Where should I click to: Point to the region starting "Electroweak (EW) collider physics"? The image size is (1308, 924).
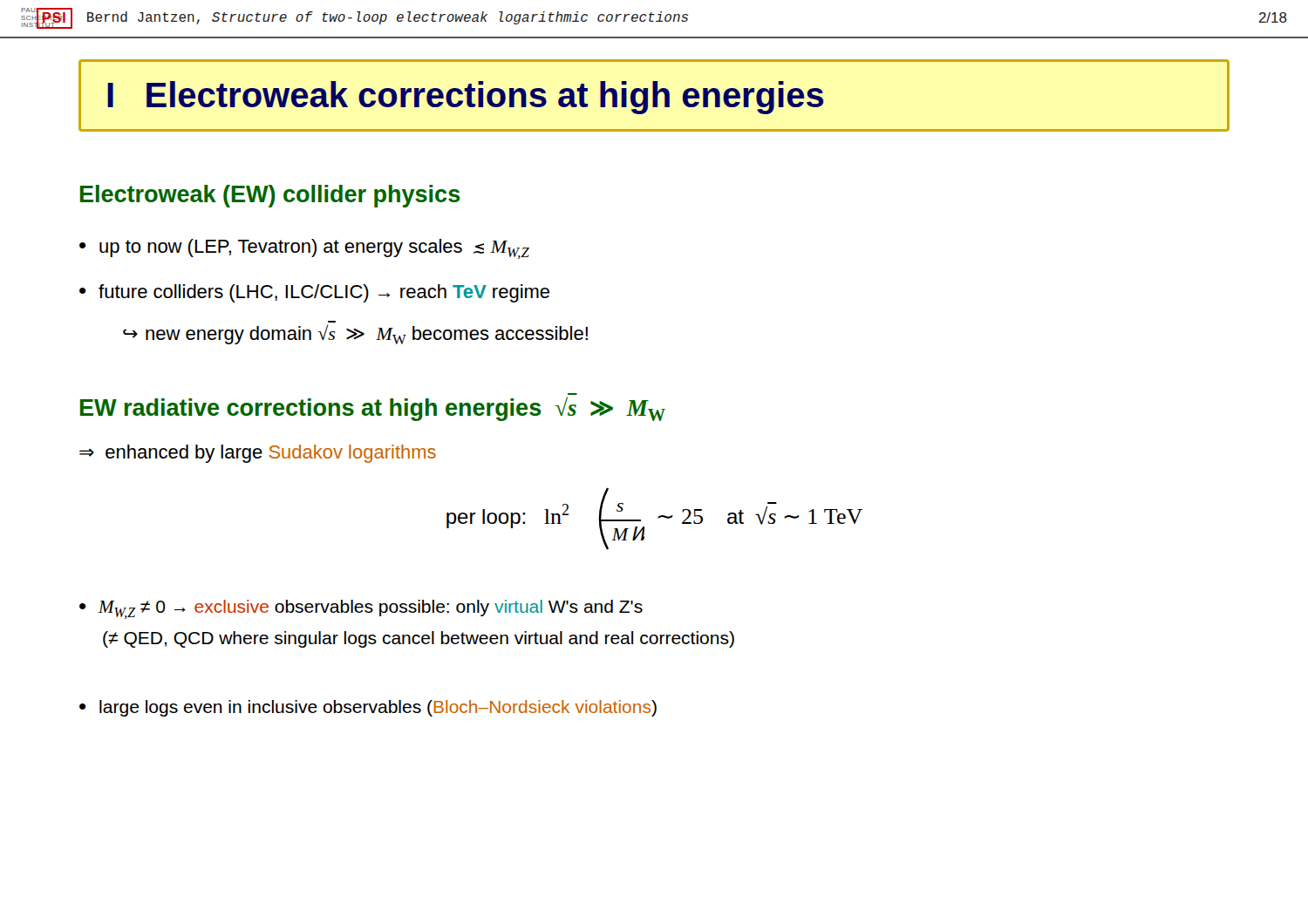[x=270, y=194]
